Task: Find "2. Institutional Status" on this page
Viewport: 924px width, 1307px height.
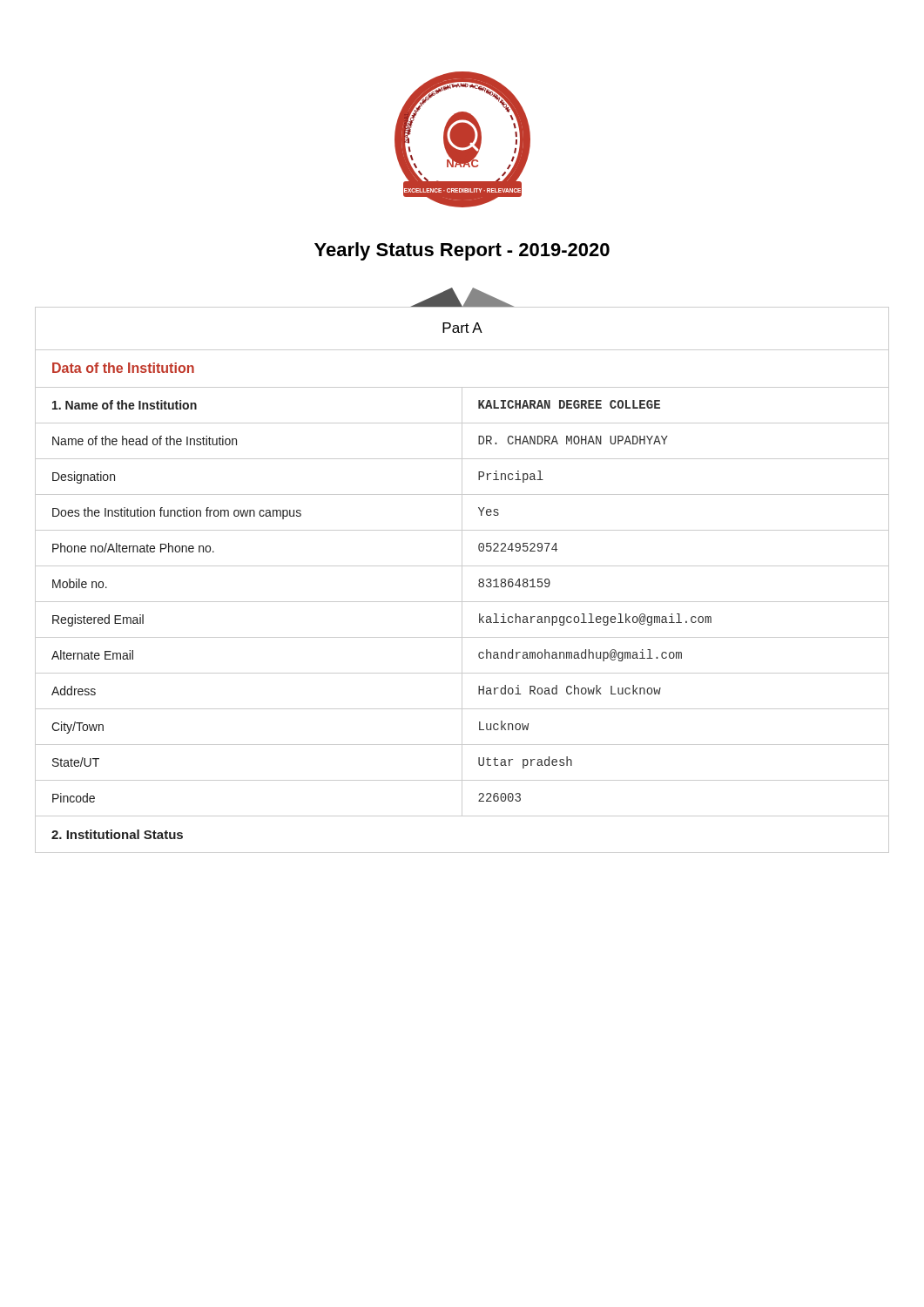Action: 117,834
